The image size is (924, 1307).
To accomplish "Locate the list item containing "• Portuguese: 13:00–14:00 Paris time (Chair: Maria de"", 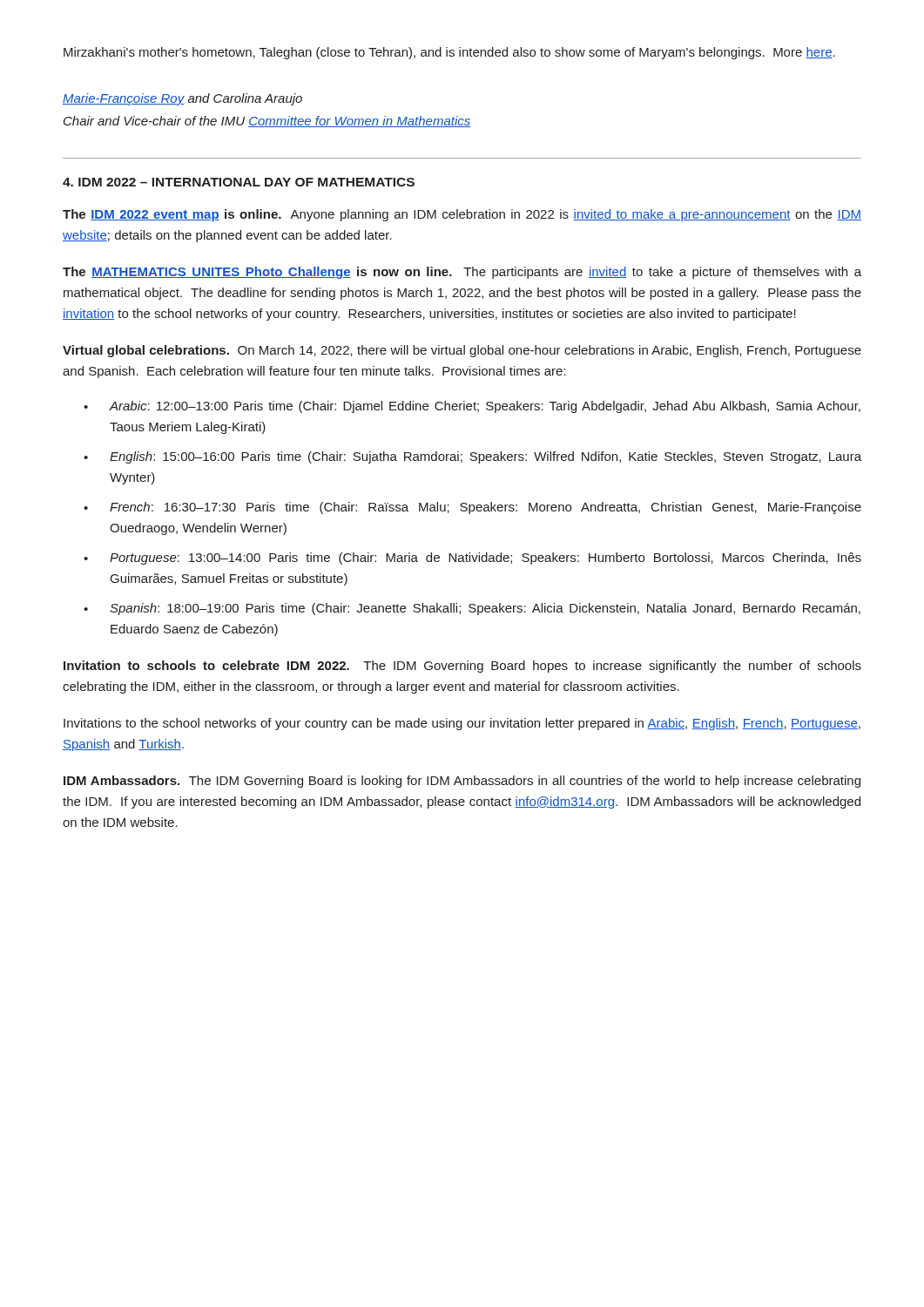I will pos(472,568).
